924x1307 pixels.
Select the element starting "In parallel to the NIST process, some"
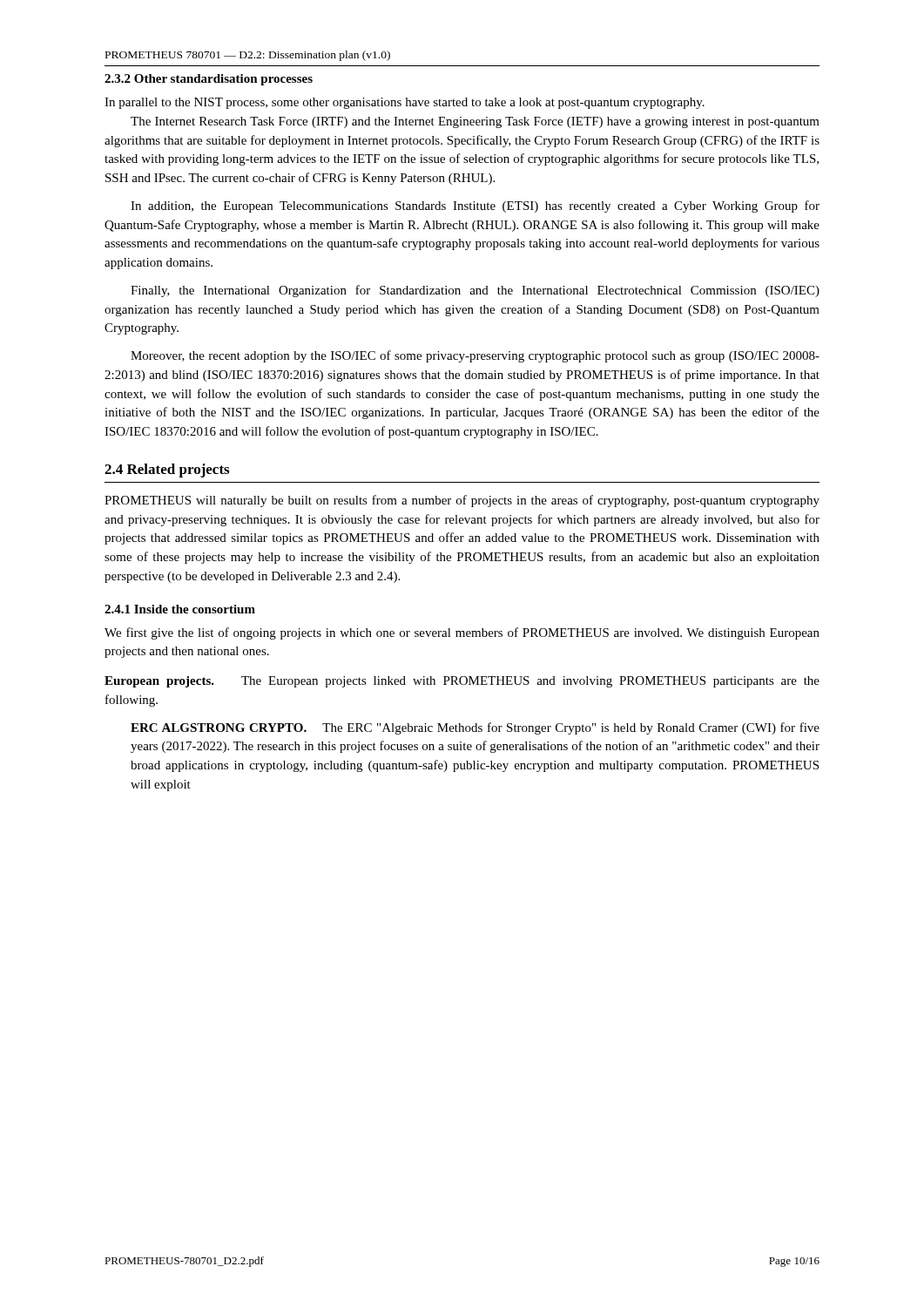pos(462,103)
